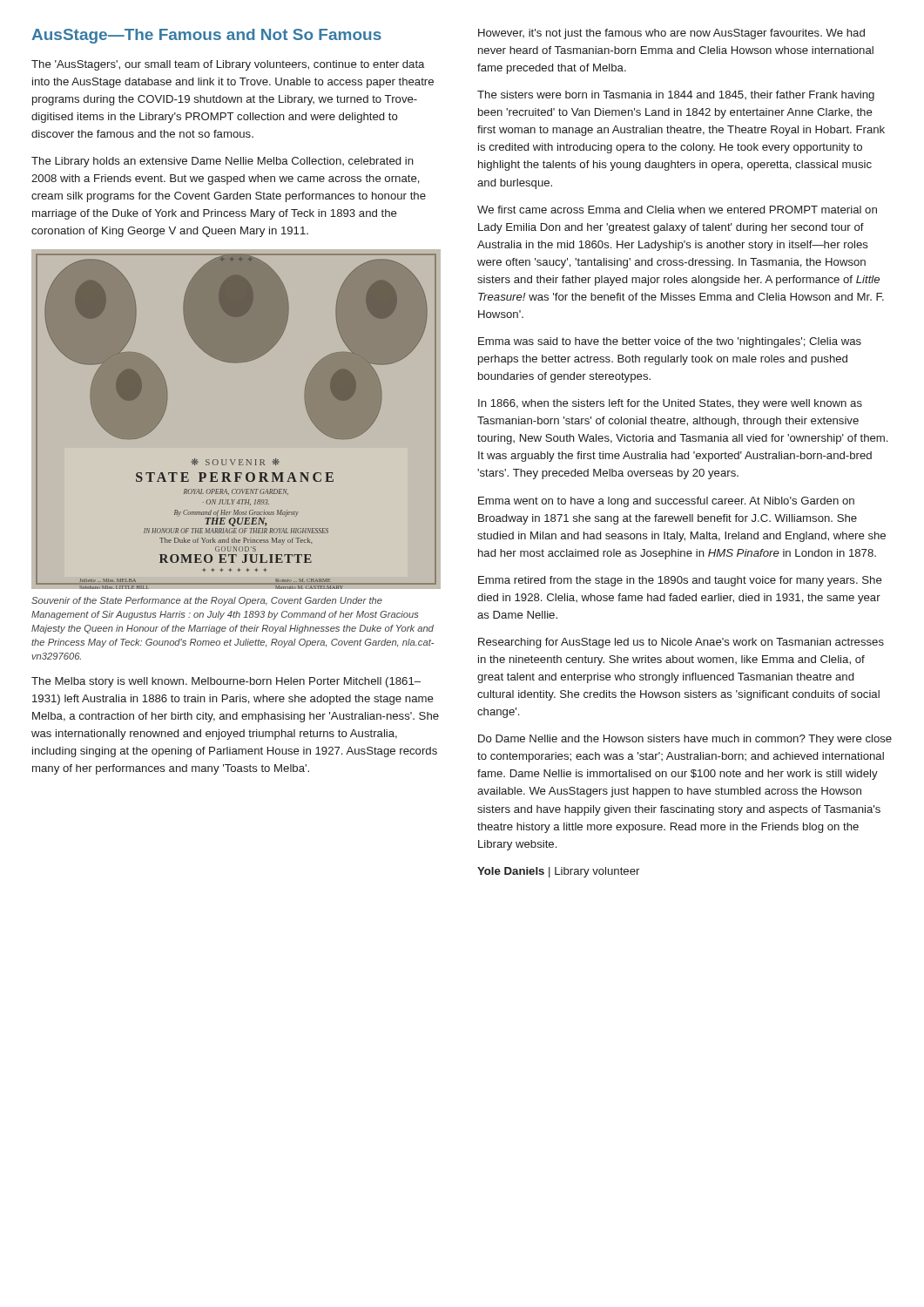Find the text block that says "The 'AusStagers', our small team of Library volunteers,"
924x1307 pixels.
233,99
